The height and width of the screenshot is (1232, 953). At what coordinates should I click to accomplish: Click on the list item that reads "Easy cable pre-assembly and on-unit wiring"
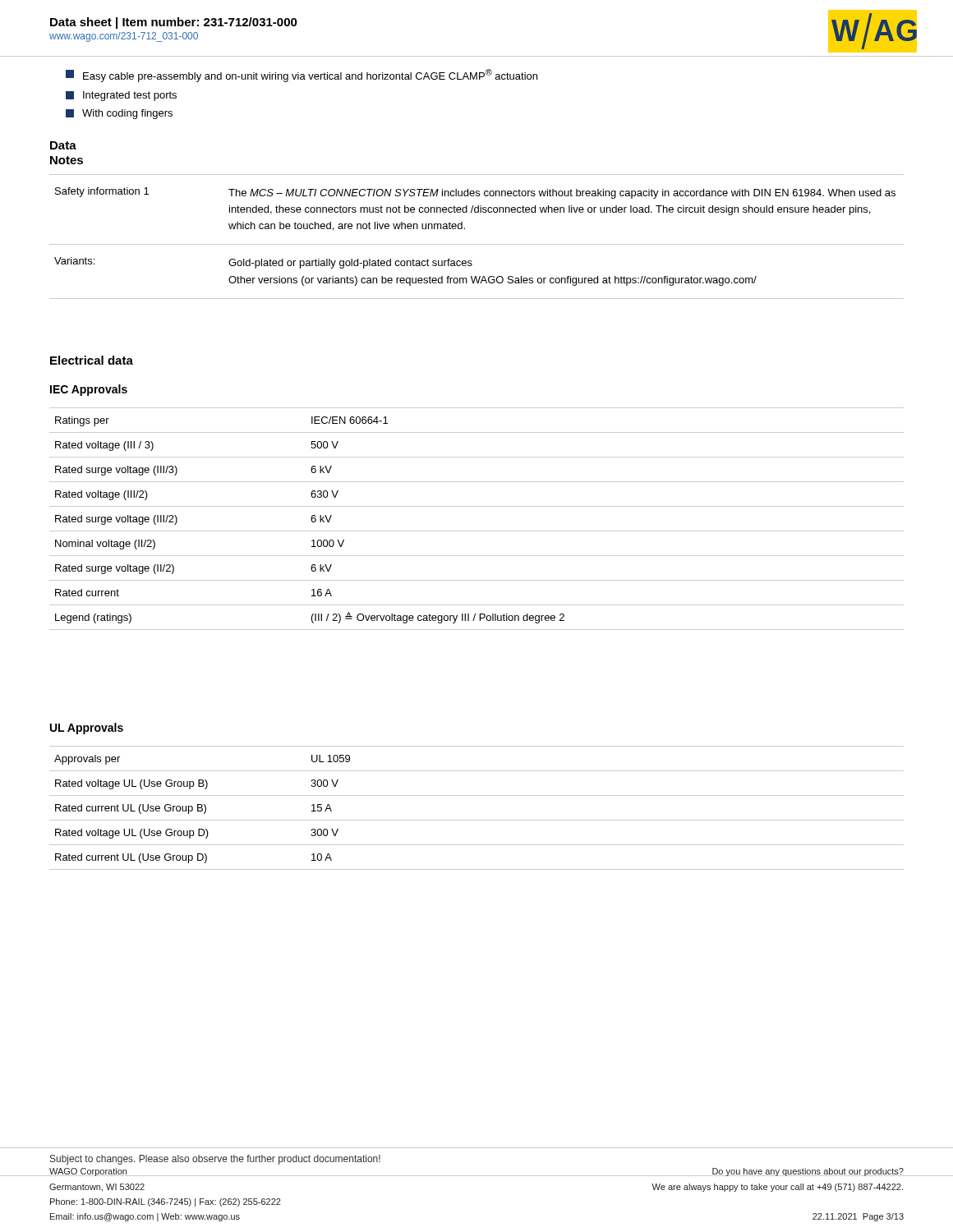tap(302, 75)
